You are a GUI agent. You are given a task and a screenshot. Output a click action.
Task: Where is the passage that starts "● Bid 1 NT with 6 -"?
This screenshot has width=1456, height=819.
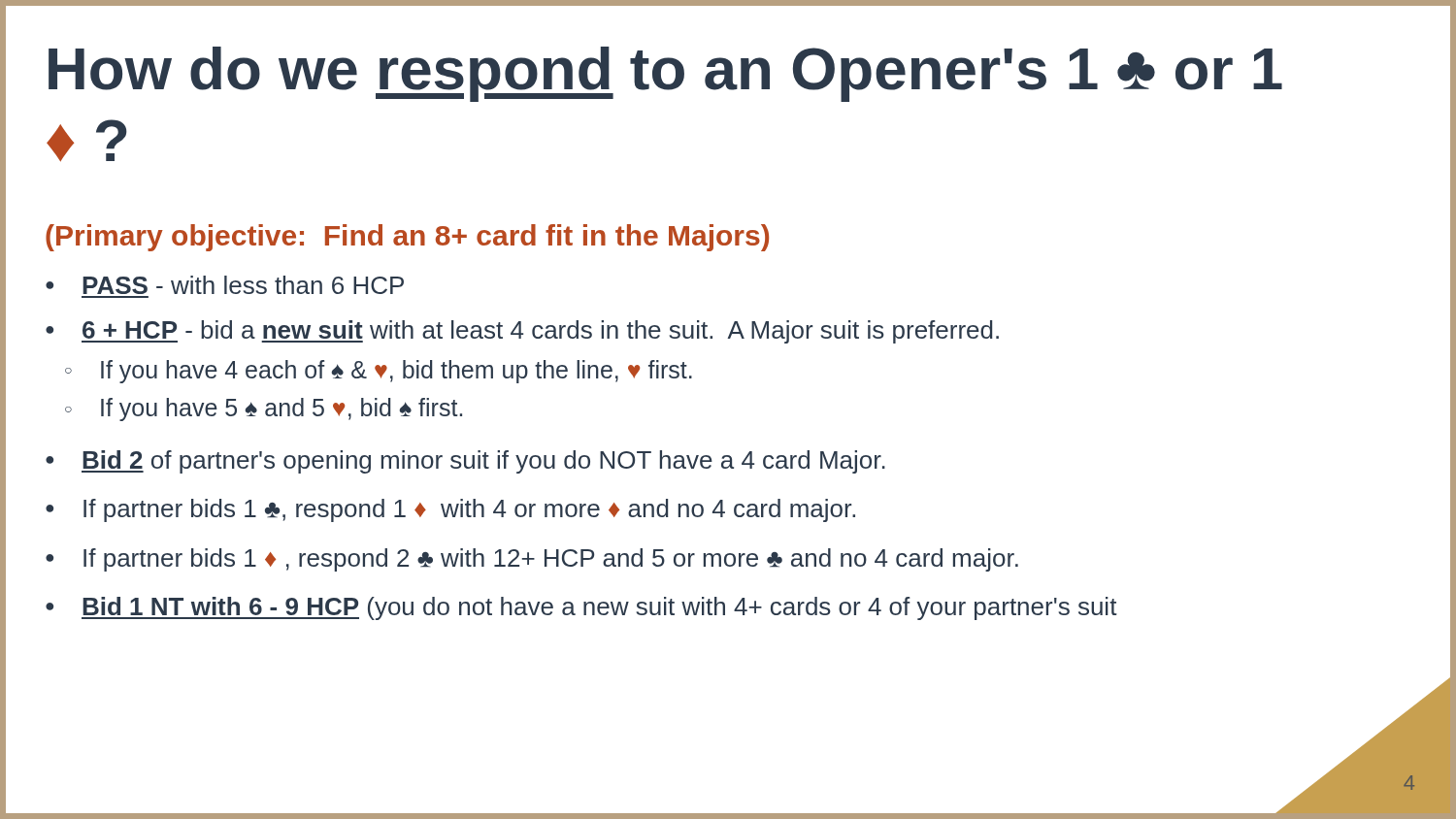click(x=581, y=607)
